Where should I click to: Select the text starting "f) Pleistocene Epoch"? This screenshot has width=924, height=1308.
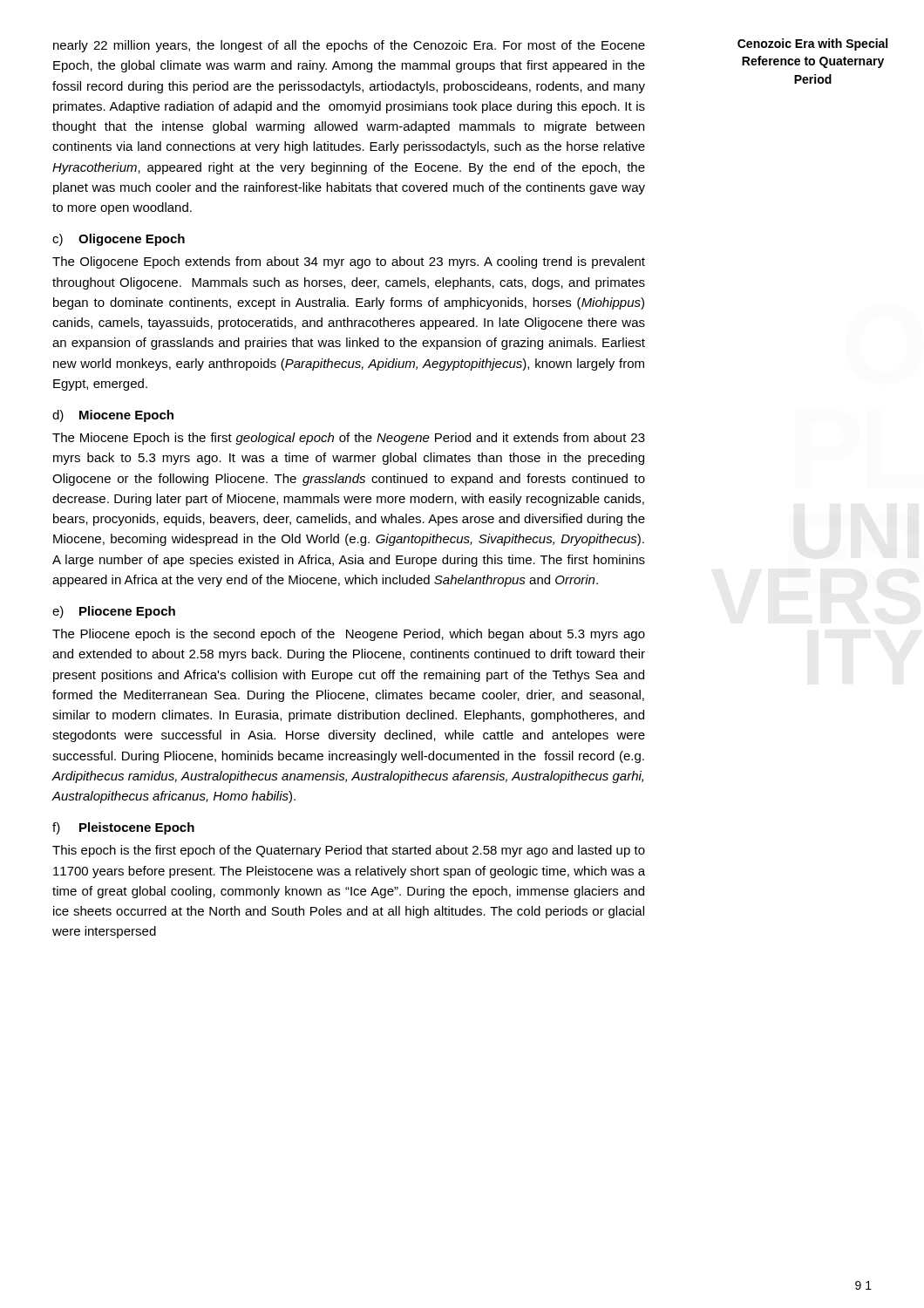click(123, 827)
